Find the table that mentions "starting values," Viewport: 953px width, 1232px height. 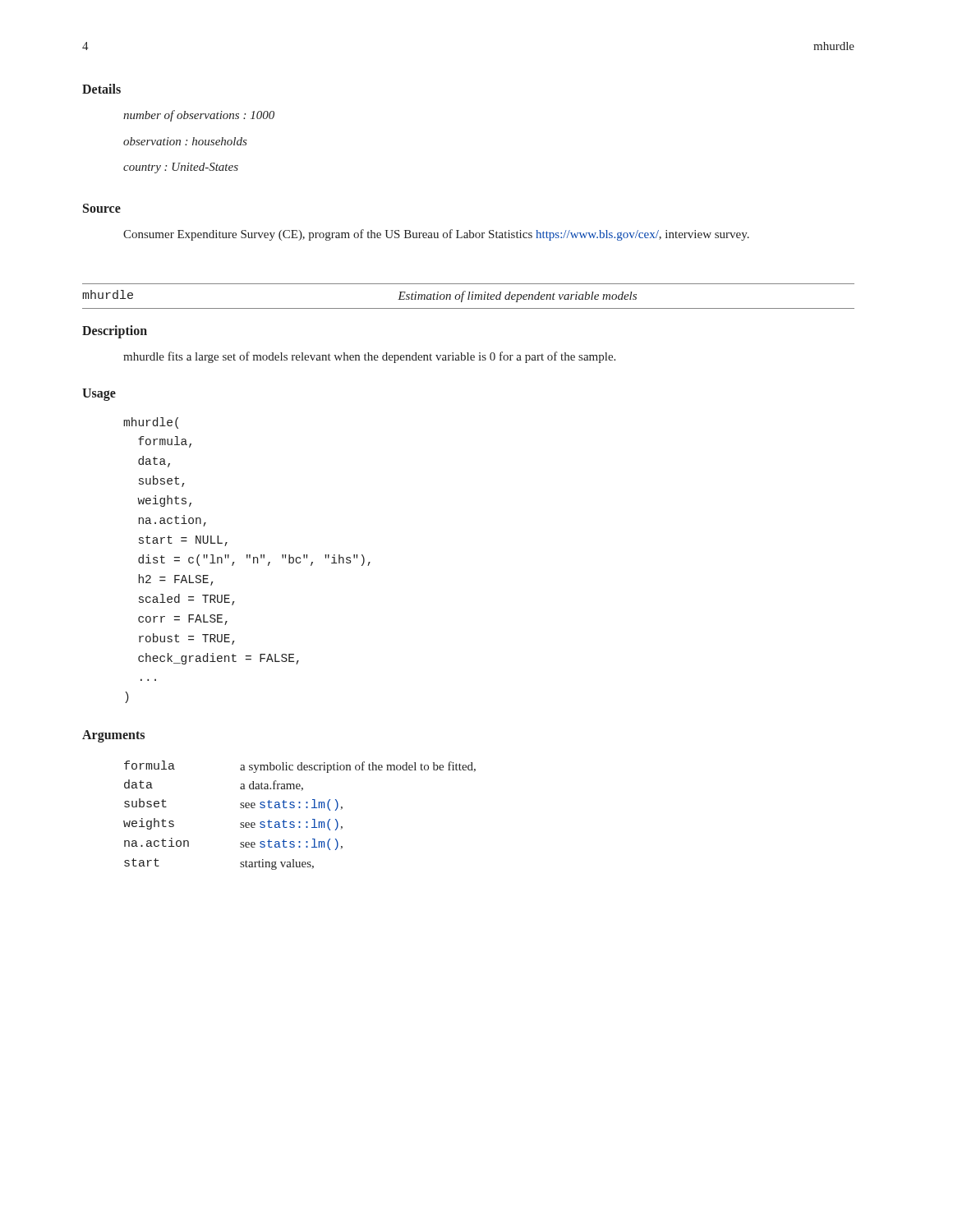[x=468, y=815]
